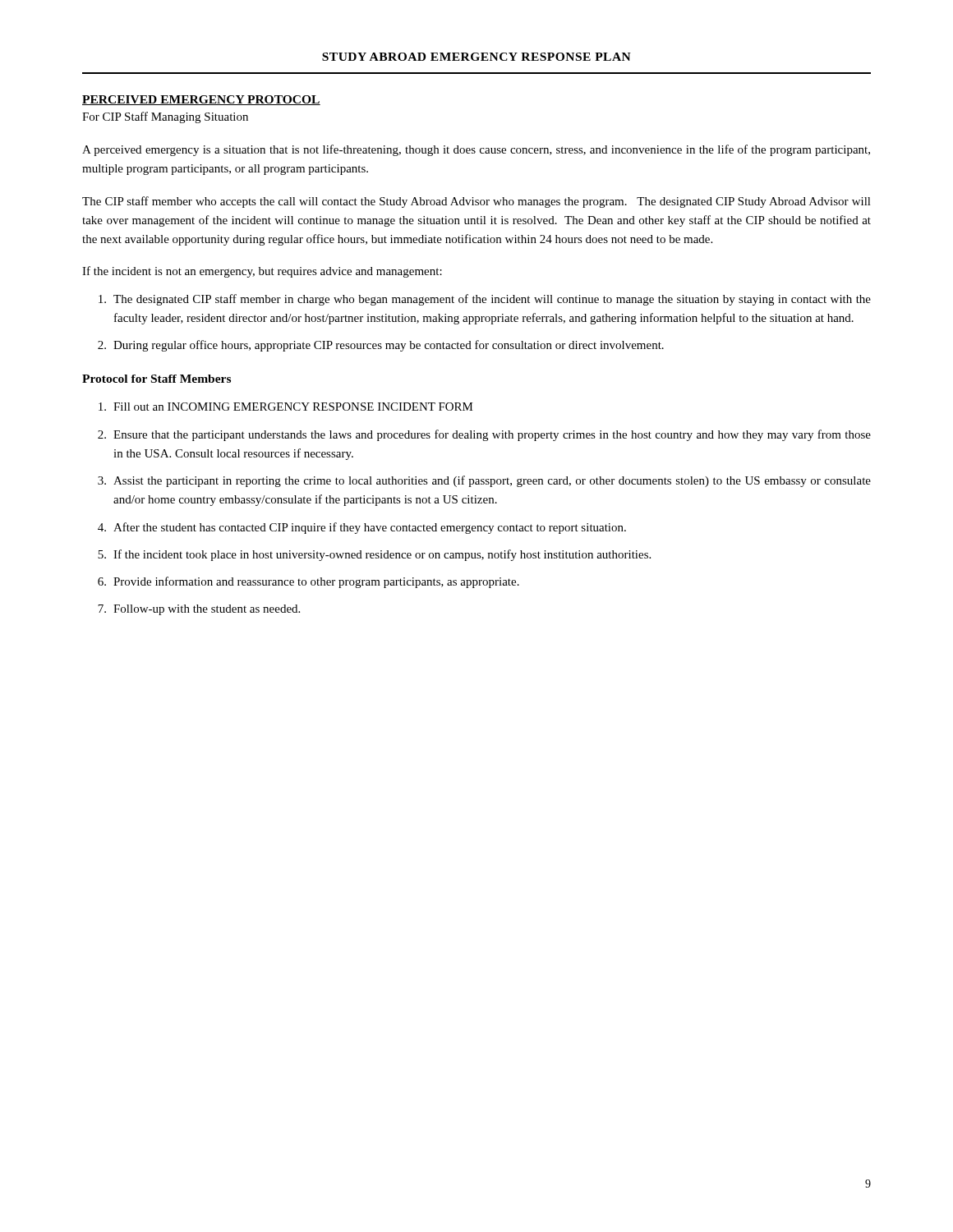Viewport: 953px width, 1232px height.
Task: Click on the text starting "A perceived emergency is a situation that is"
Action: click(x=476, y=159)
